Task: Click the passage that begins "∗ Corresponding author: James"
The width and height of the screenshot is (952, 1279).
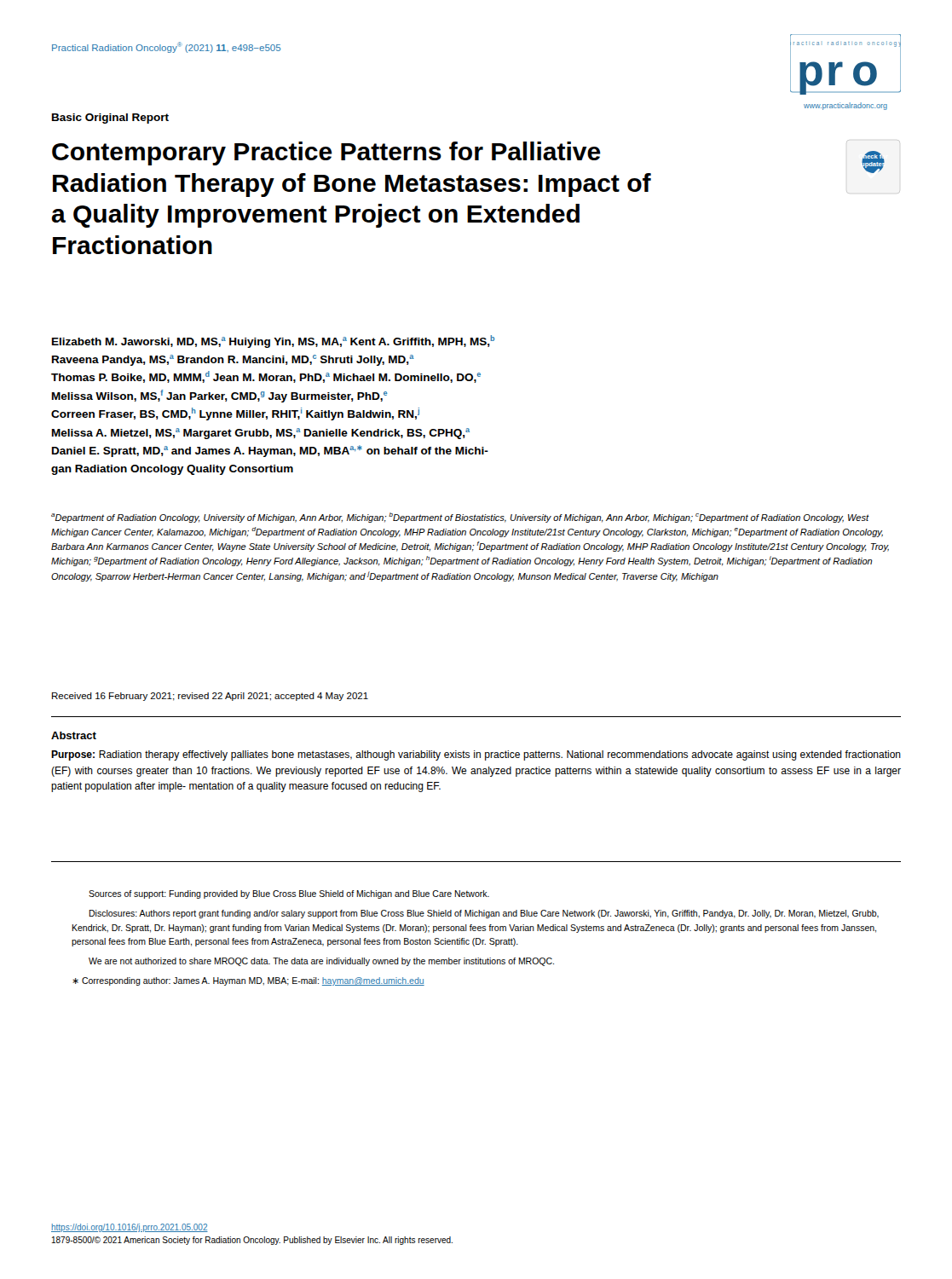Action: (248, 981)
